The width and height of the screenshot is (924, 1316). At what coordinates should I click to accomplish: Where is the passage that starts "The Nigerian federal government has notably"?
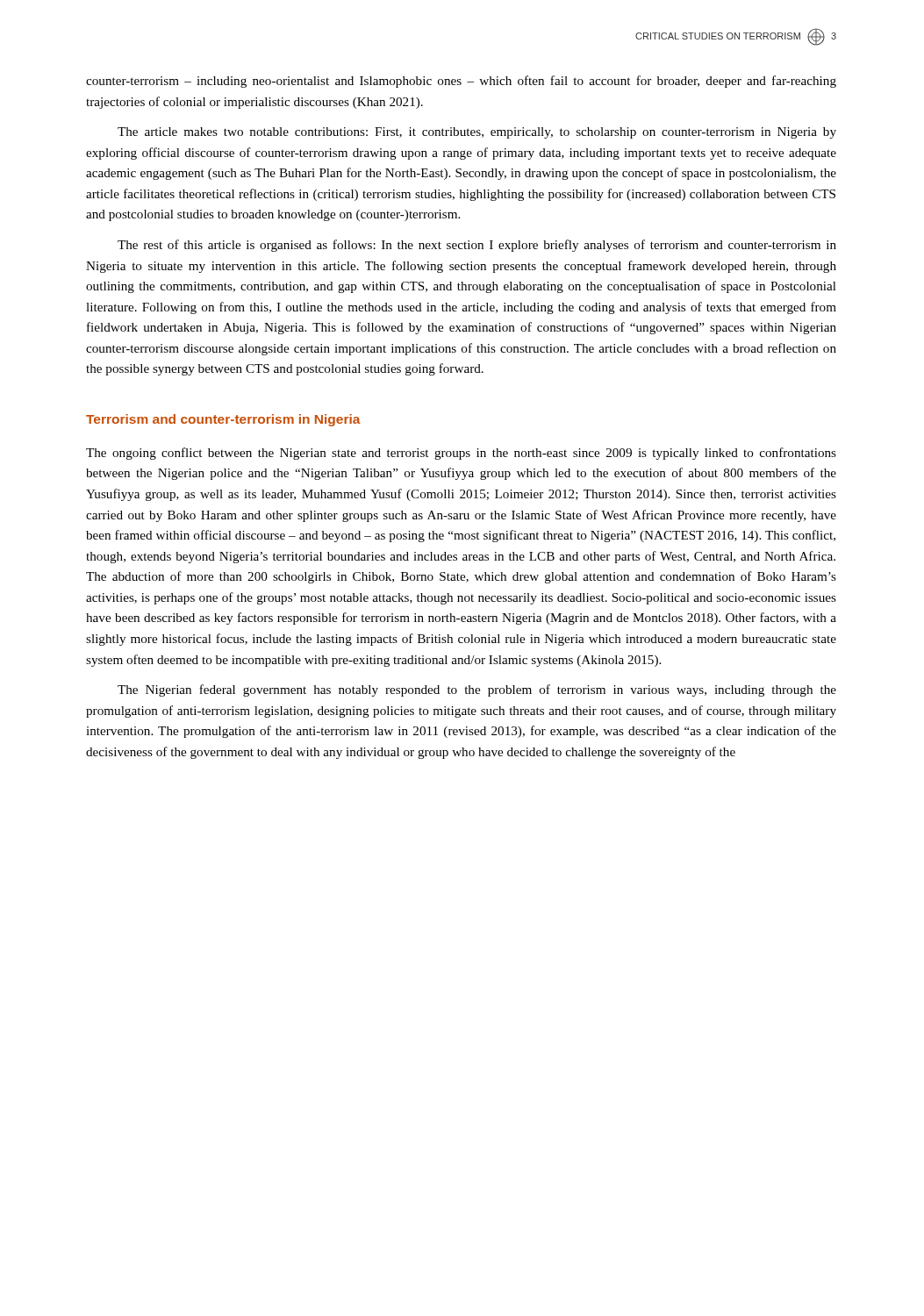click(x=461, y=720)
